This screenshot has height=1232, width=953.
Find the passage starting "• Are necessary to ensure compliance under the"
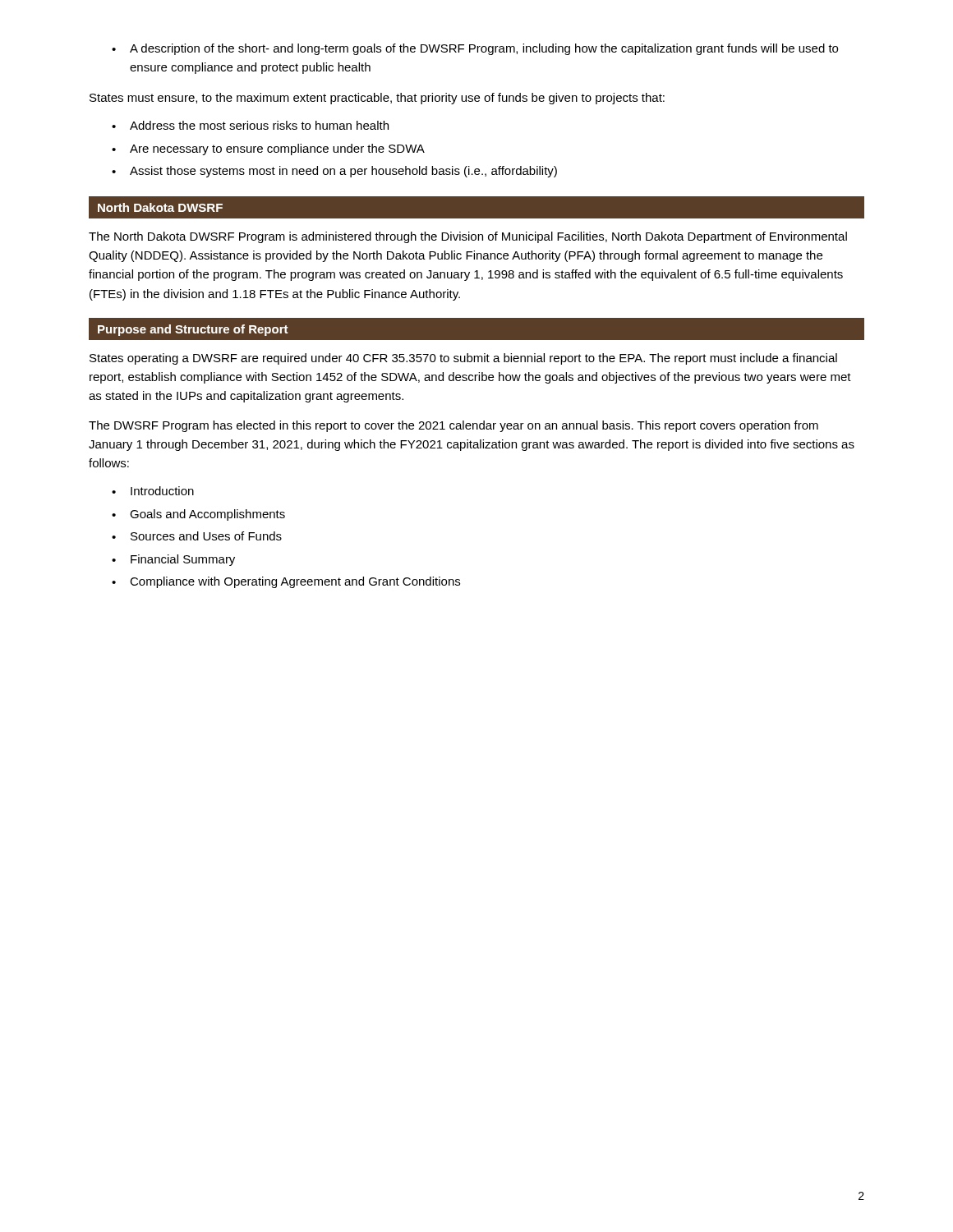pyautogui.click(x=268, y=149)
